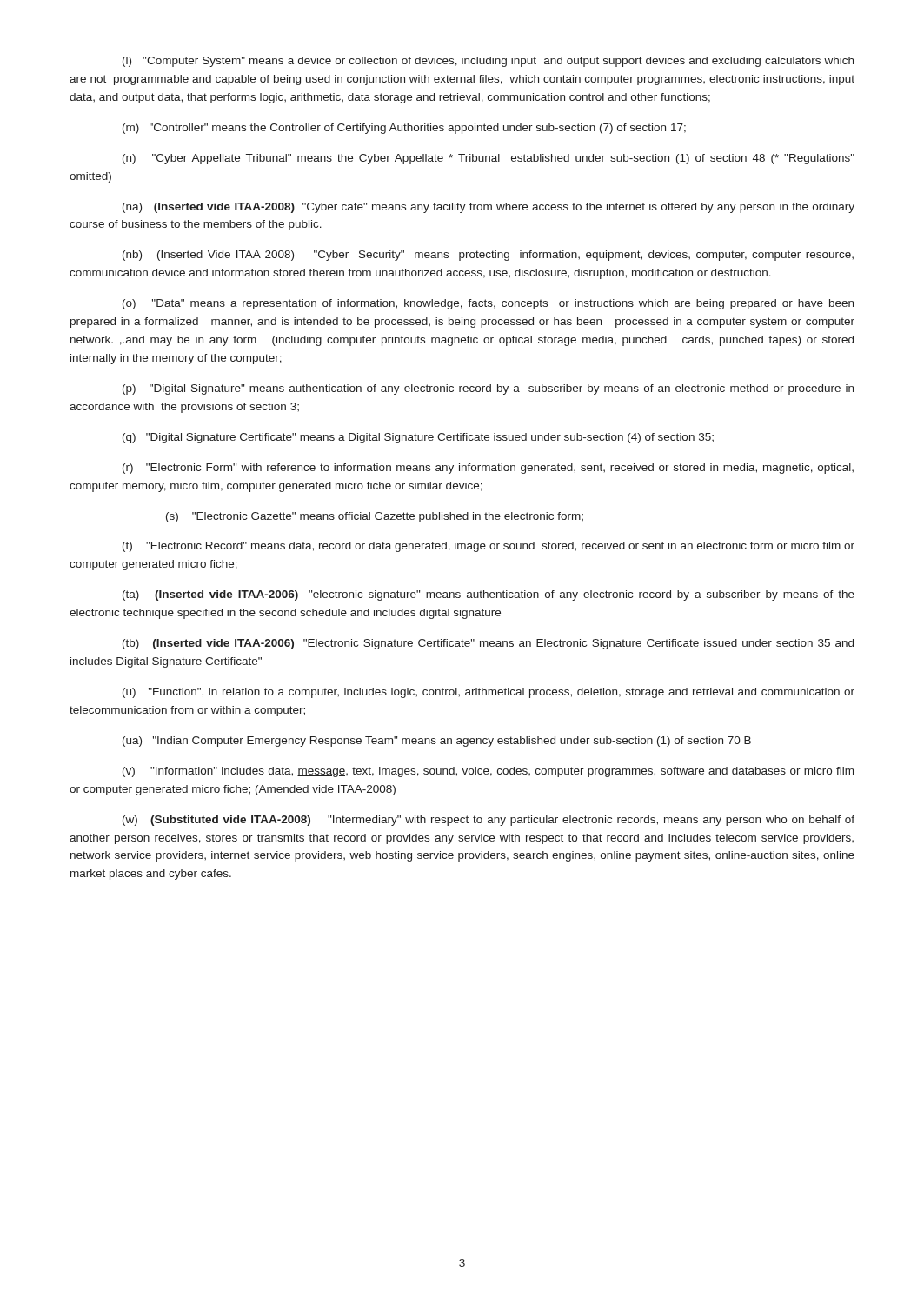The height and width of the screenshot is (1304, 924).
Task: Locate the block of text that opens with "(q) "Digital Signature Certificate" means"
Action: tap(418, 437)
